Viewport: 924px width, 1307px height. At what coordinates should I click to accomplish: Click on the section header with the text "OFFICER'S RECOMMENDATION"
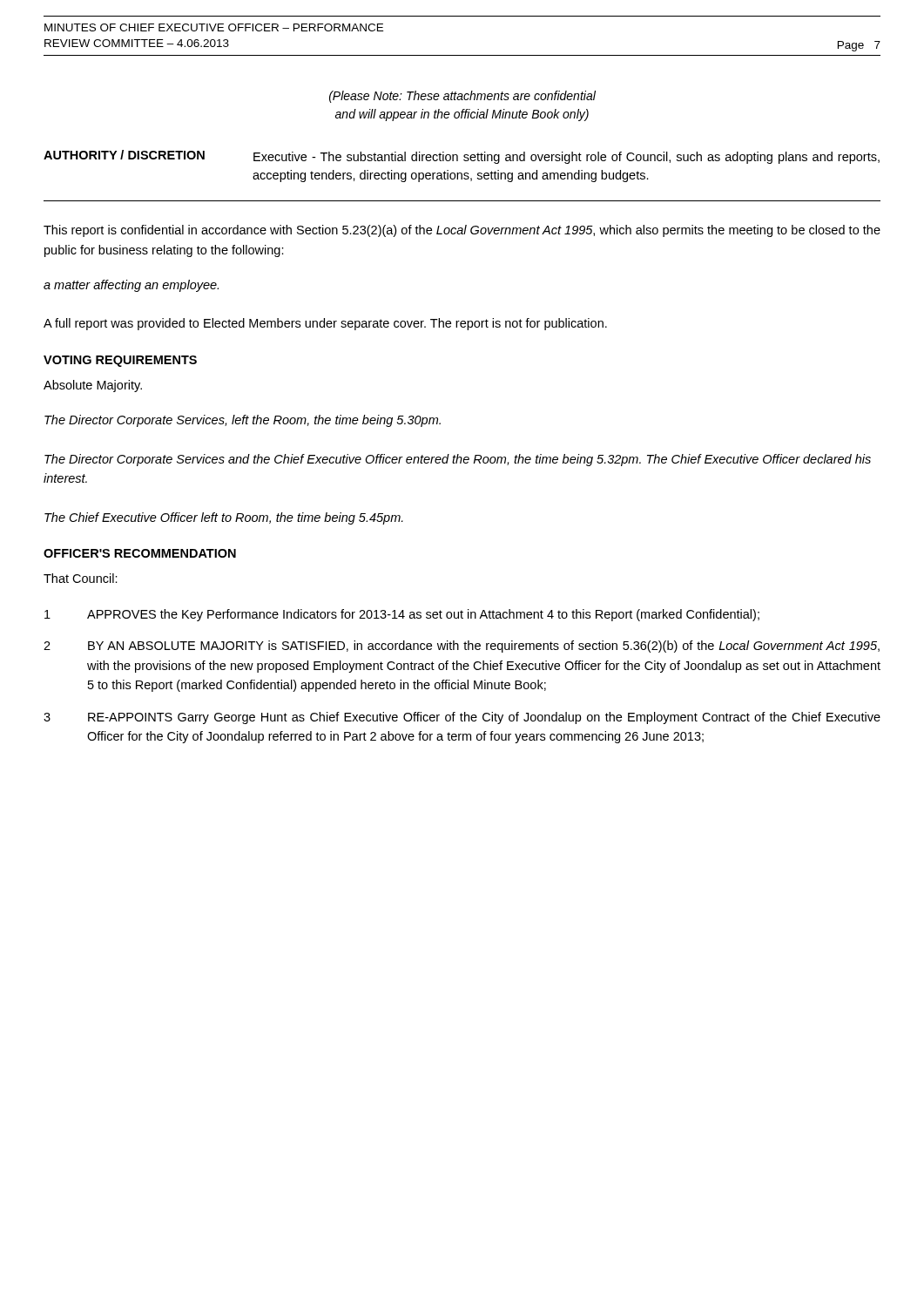(140, 554)
